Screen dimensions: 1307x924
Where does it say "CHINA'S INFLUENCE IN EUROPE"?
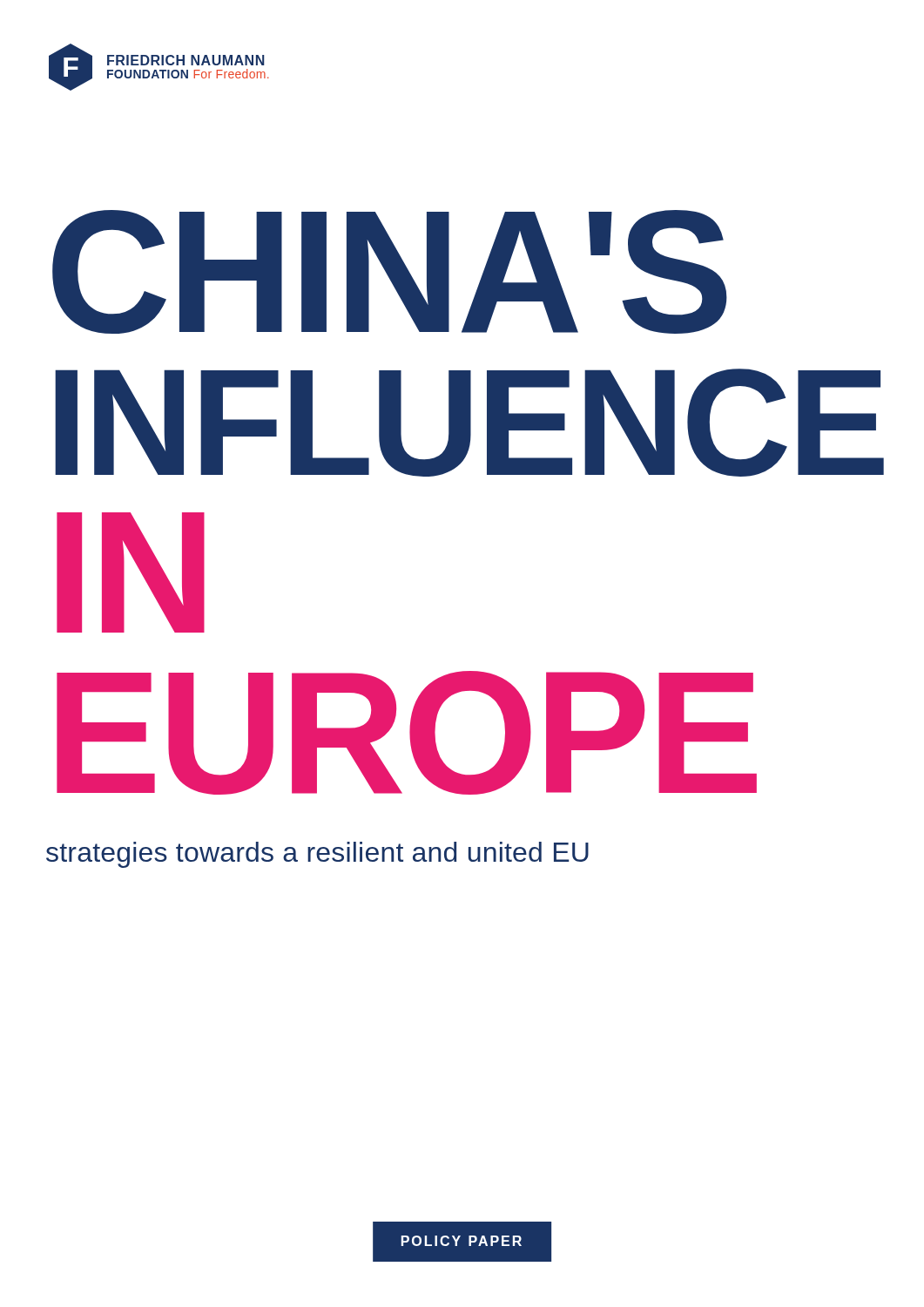click(462, 502)
